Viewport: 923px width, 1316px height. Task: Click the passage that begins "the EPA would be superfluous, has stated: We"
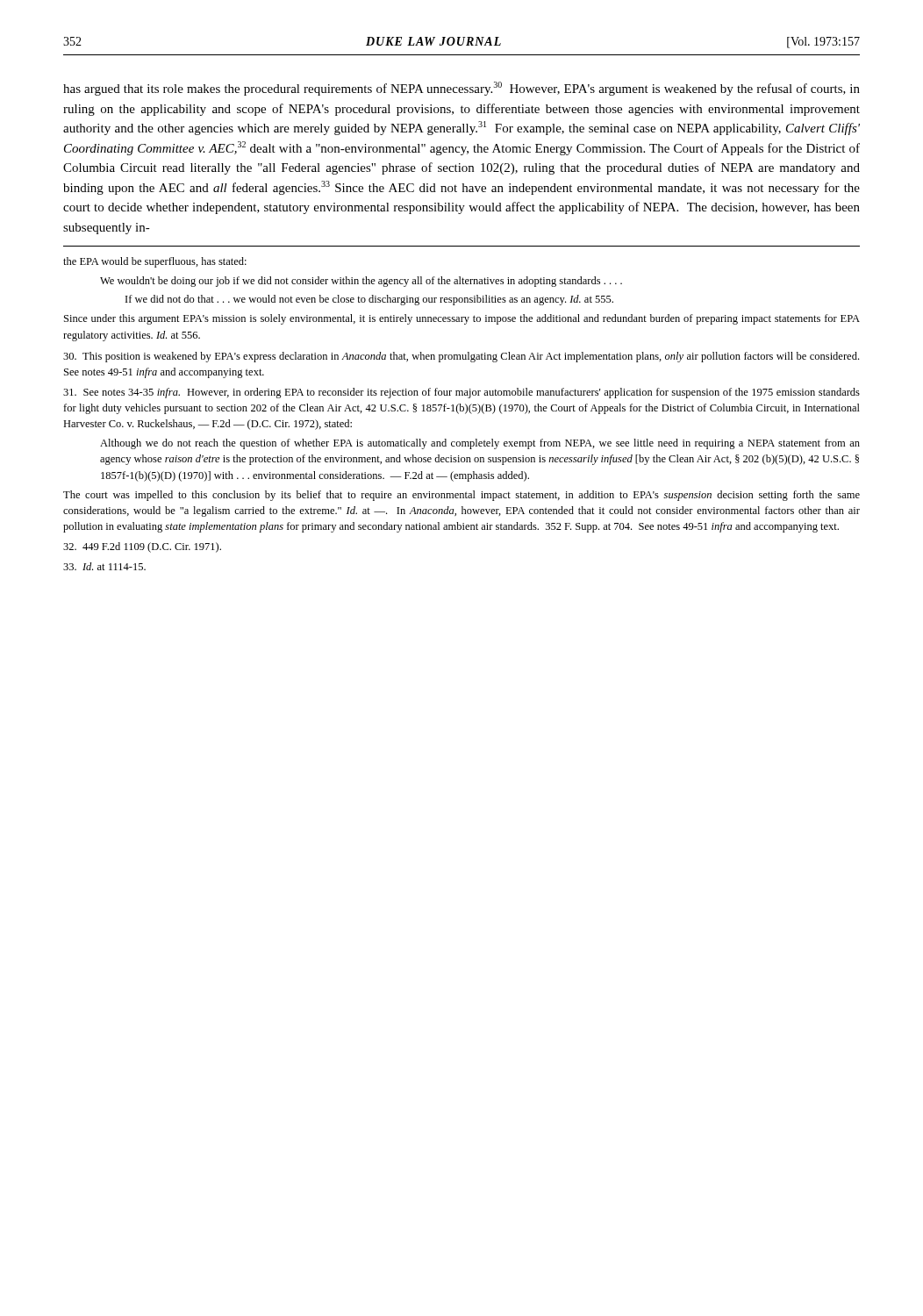[462, 298]
